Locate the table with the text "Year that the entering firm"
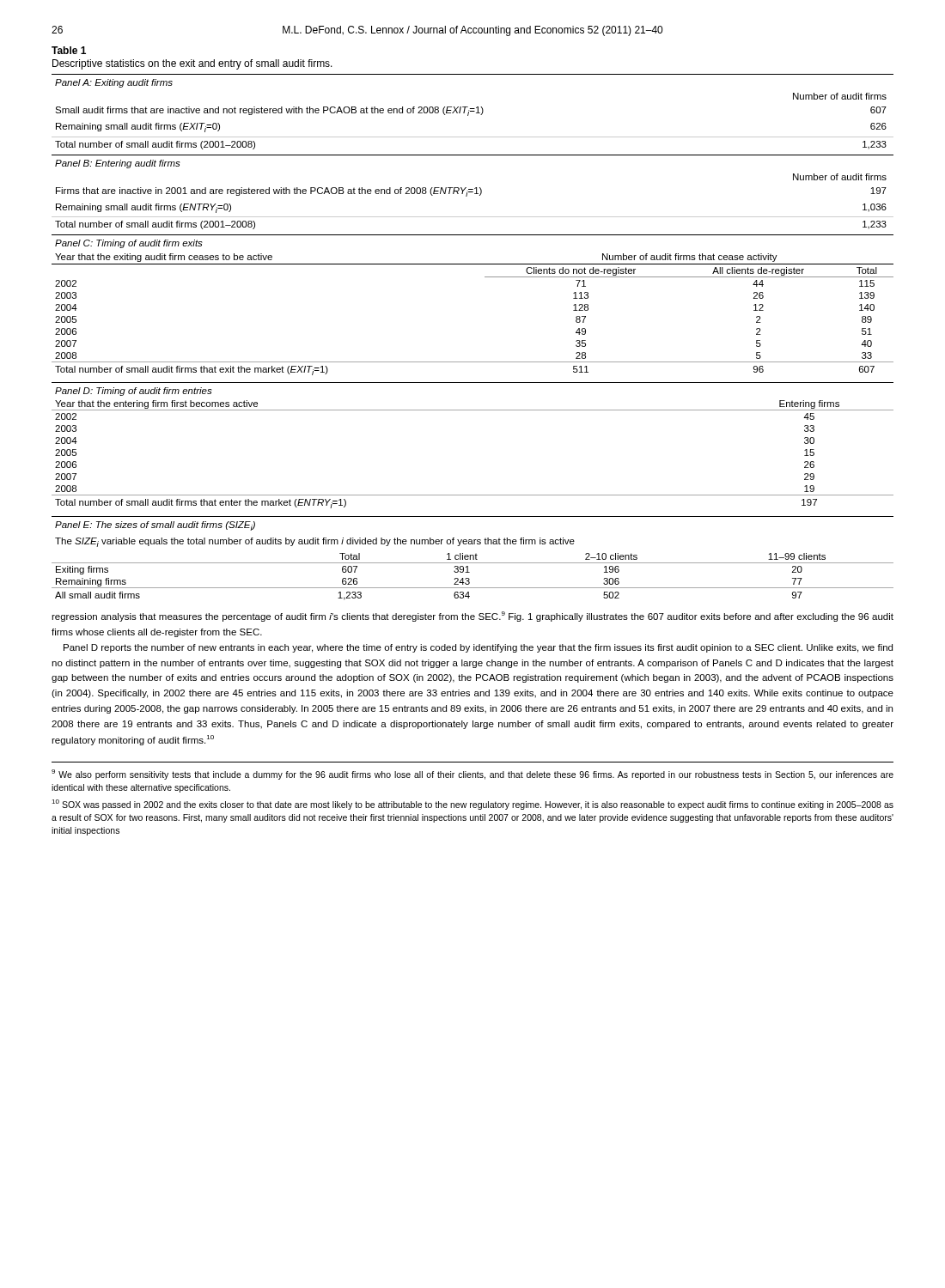Image resolution: width=945 pixels, height=1288 pixels. click(472, 448)
